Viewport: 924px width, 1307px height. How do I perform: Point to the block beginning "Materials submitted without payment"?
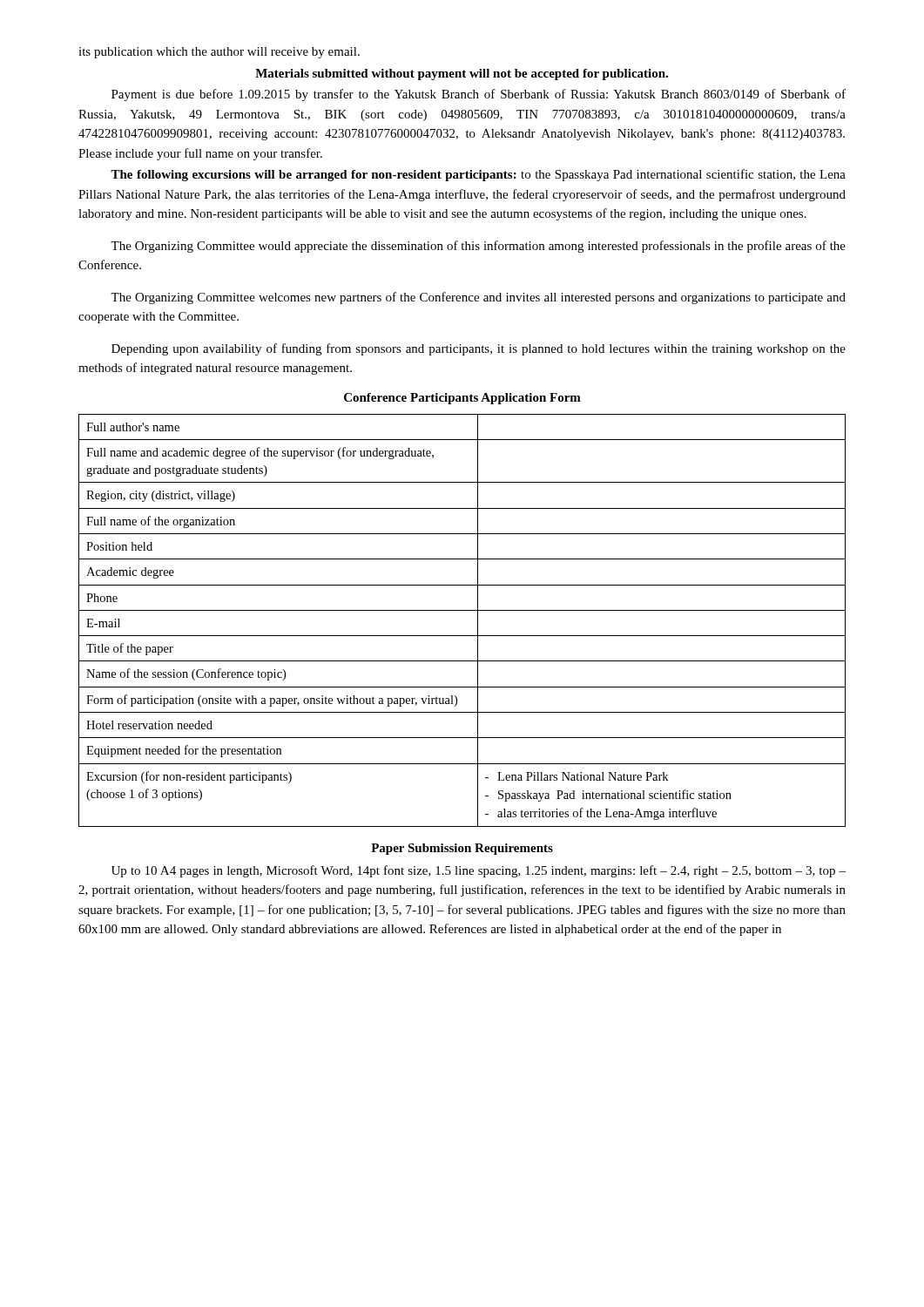(x=462, y=73)
